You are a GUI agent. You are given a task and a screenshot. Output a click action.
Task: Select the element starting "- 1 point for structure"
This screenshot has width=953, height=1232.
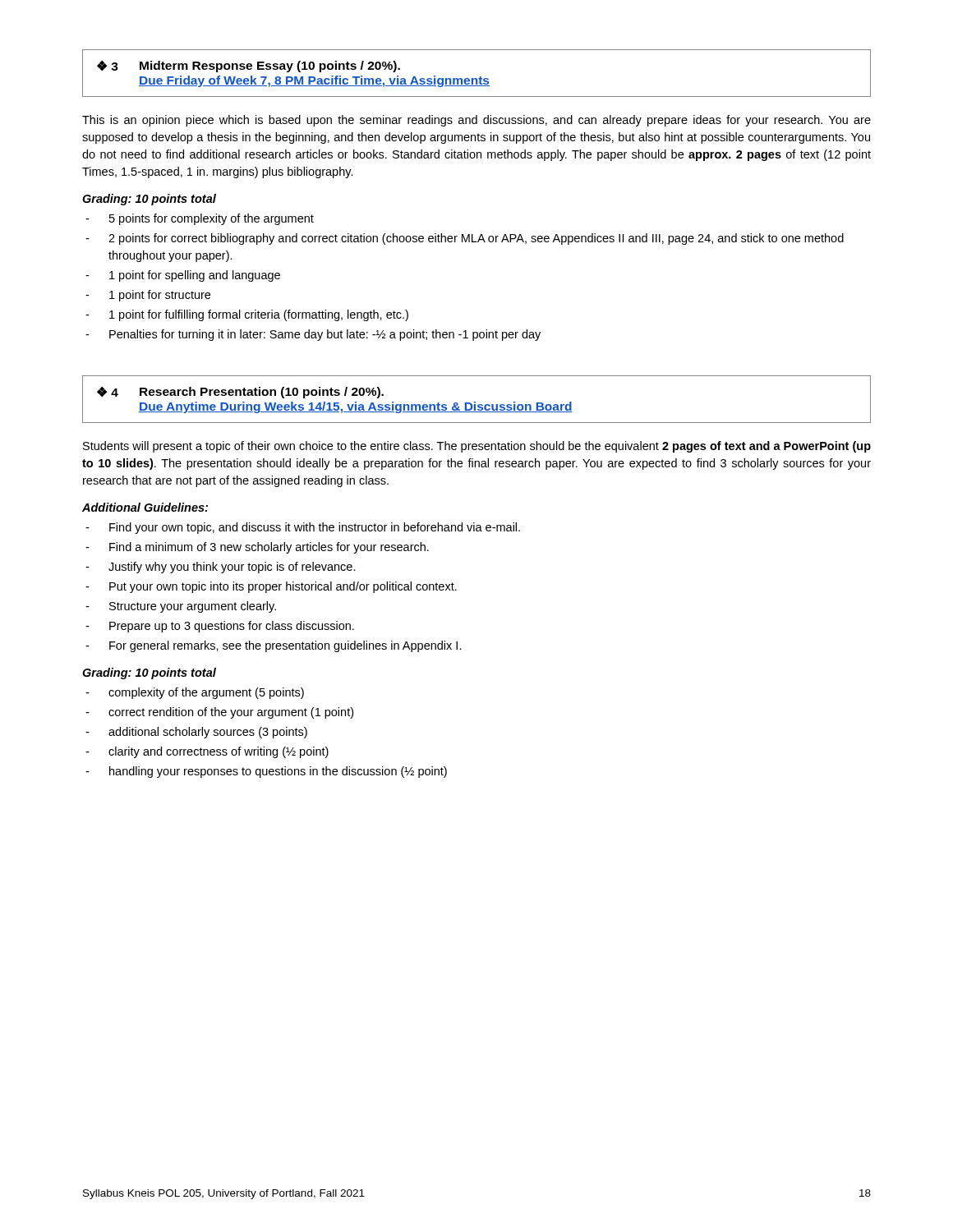[148, 296]
